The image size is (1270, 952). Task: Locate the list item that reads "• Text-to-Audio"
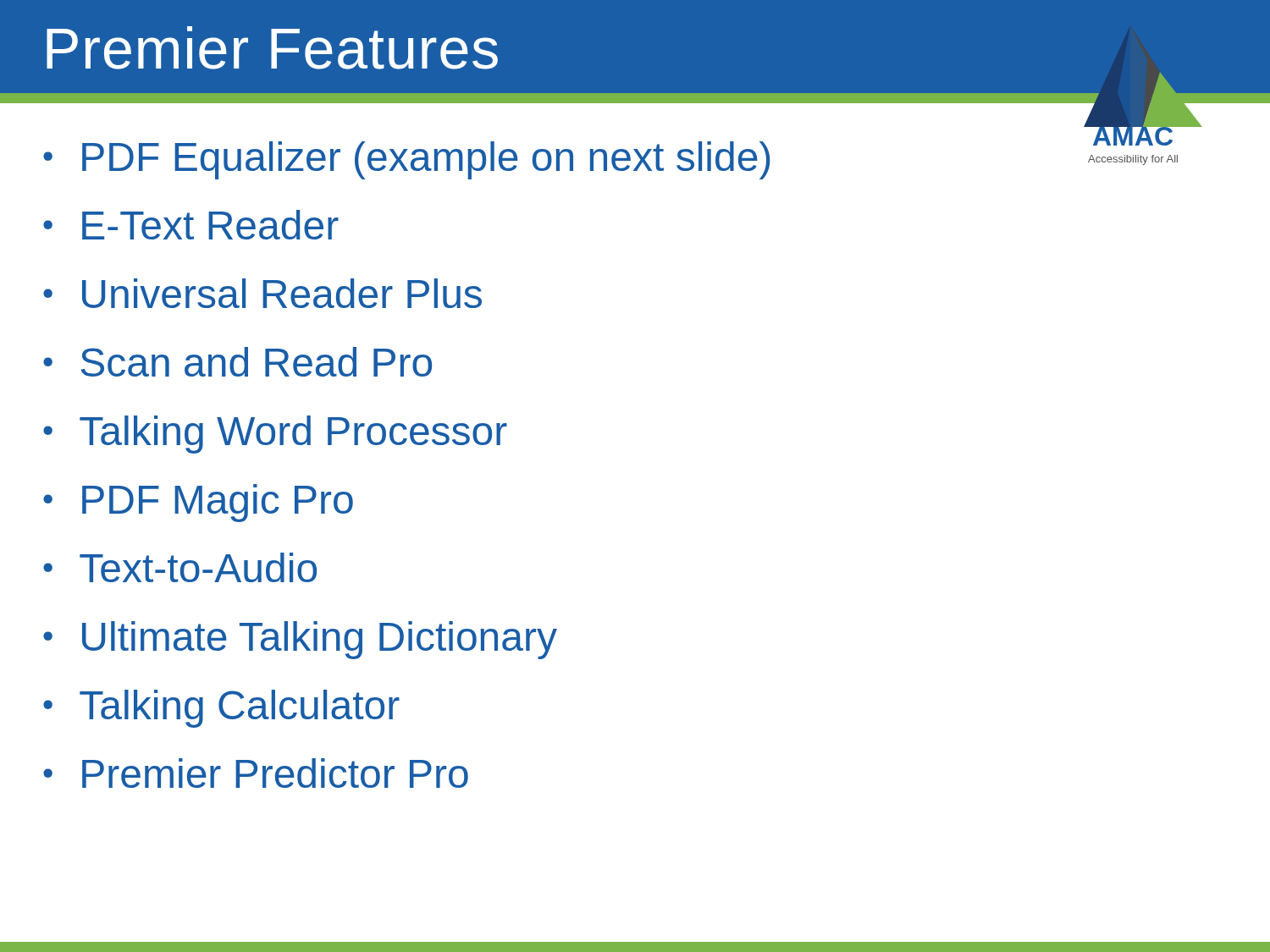(180, 568)
